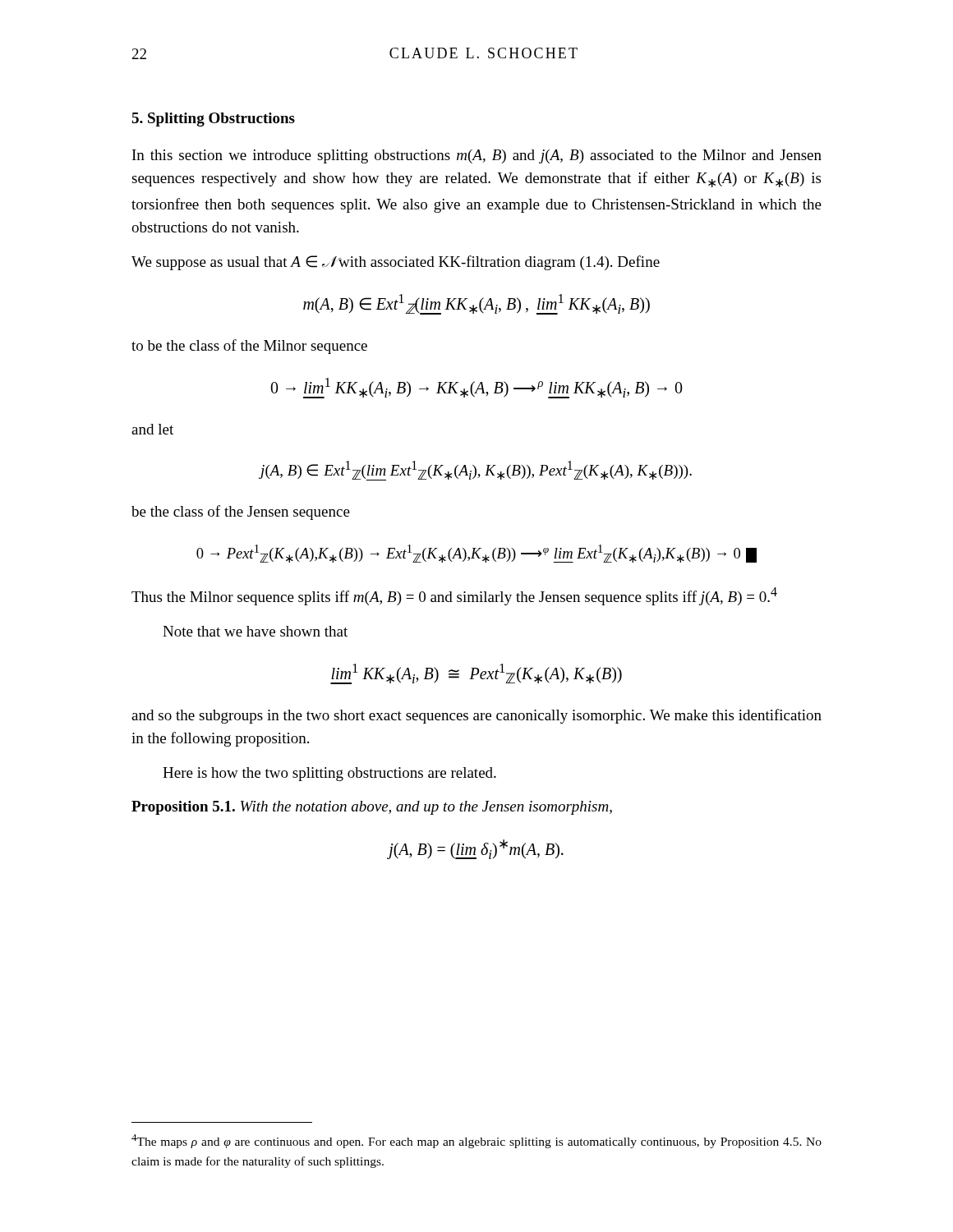Viewport: 953px width, 1232px height.
Task: Navigate to the text block starting "j(A, B) ∈ Ext1ℤ(lim Ext1ℤ(K∗(Ai), K∗(B)), Pext1ℤ(K∗(A), K∗(B)))."
Action: coord(476,471)
